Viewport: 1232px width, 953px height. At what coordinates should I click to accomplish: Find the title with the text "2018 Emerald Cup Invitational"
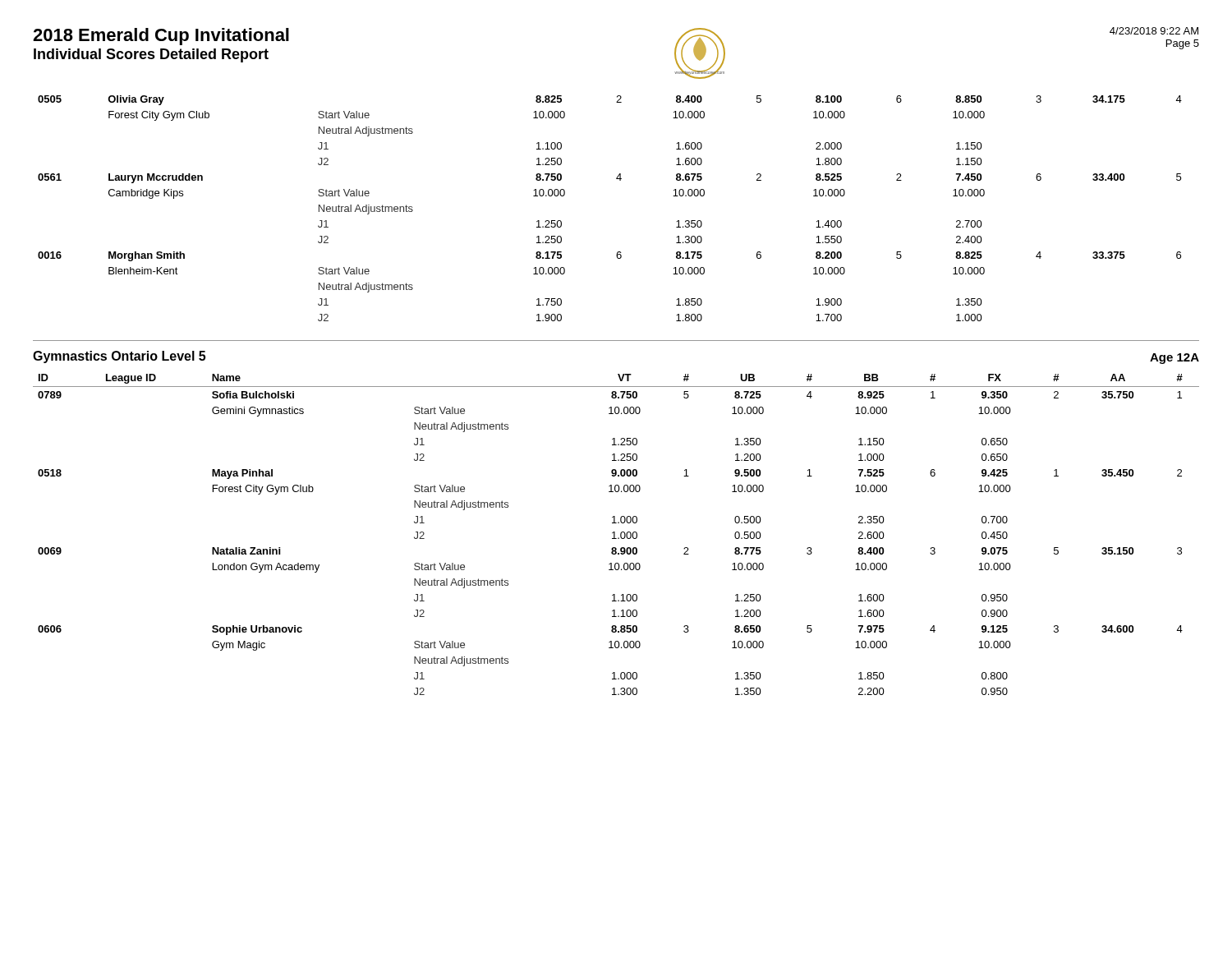(x=161, y=35)
